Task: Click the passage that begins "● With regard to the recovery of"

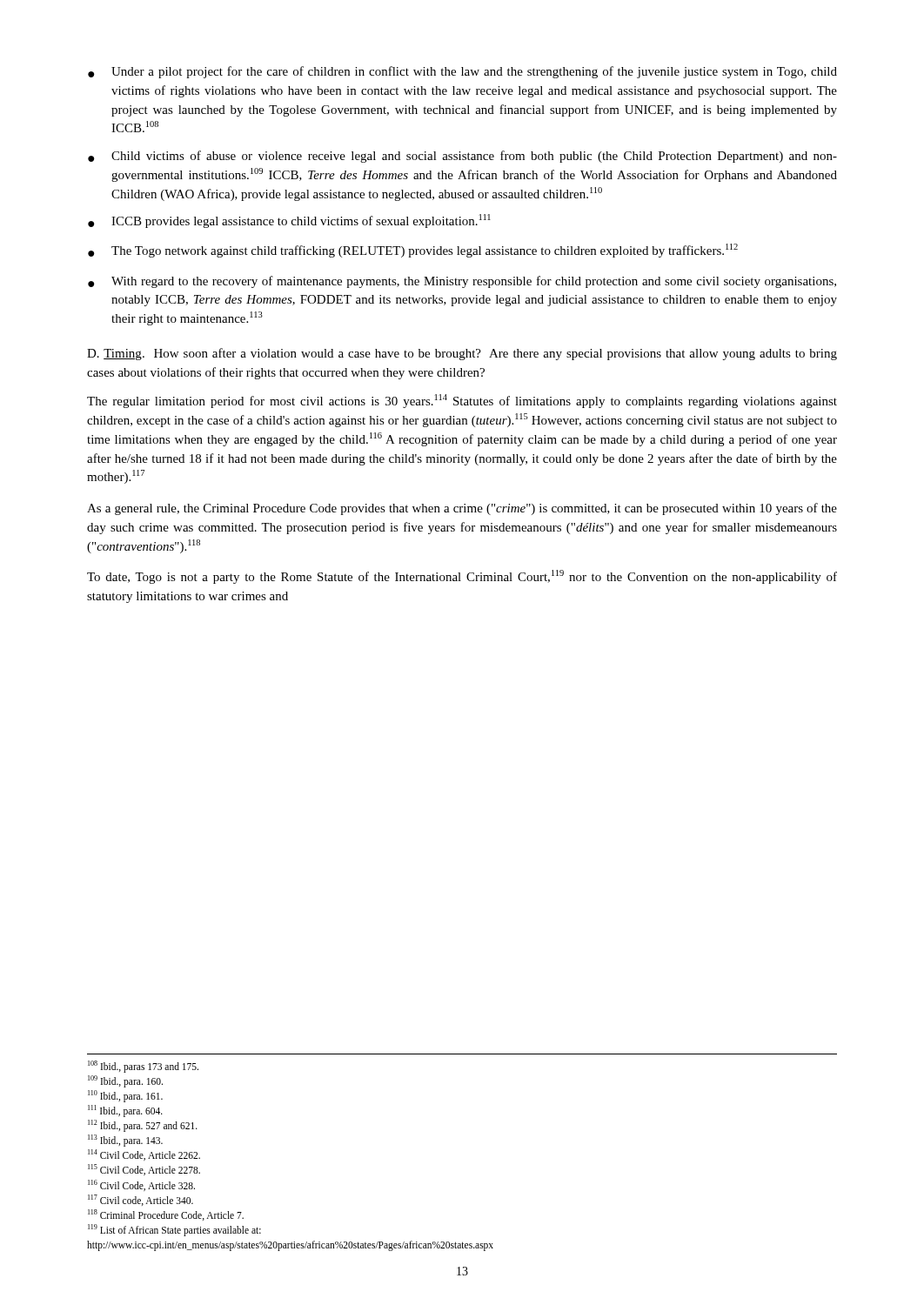Action: pyautogui.click(x=462, y=300)
